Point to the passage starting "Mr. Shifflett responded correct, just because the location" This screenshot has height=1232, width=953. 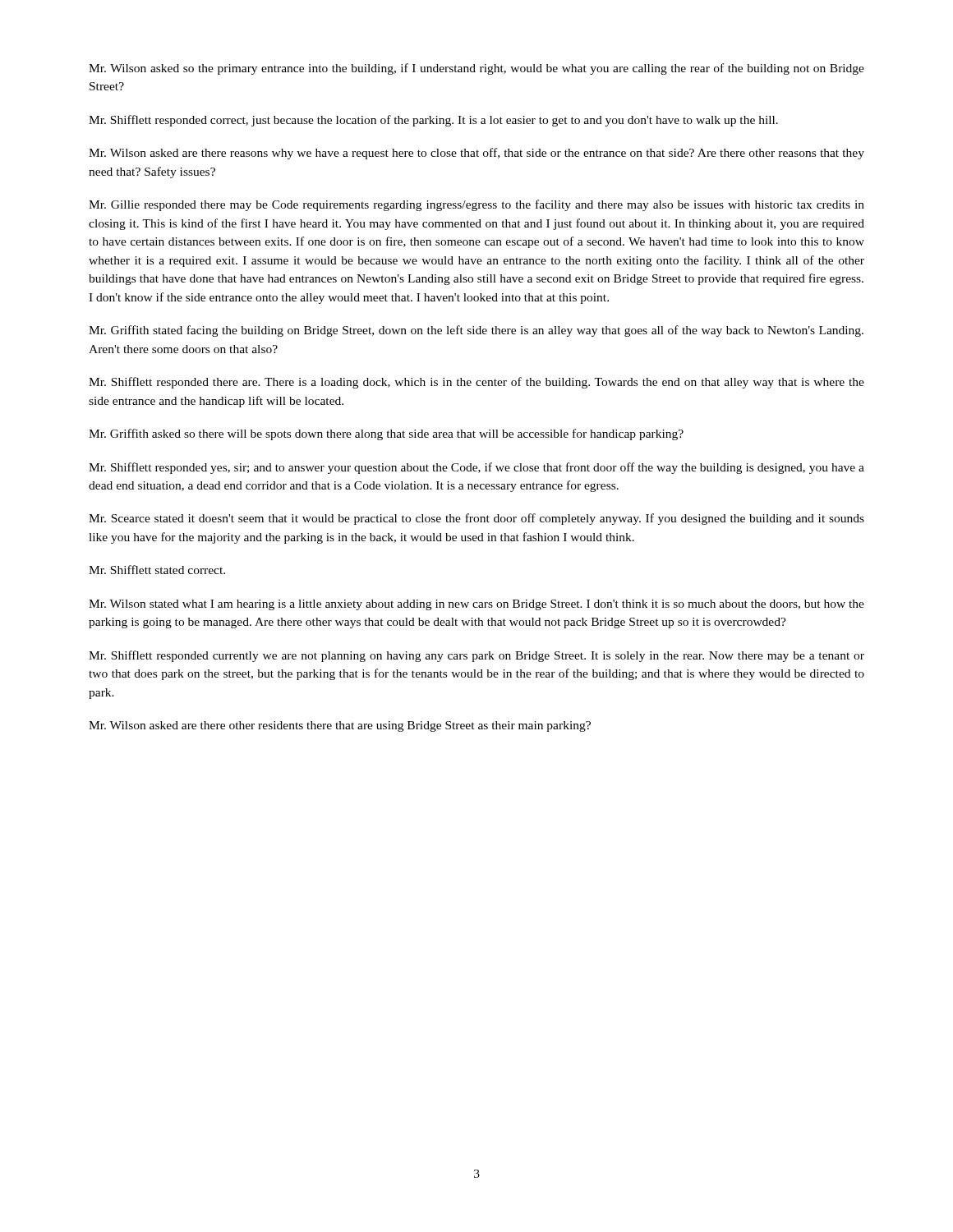434,119
